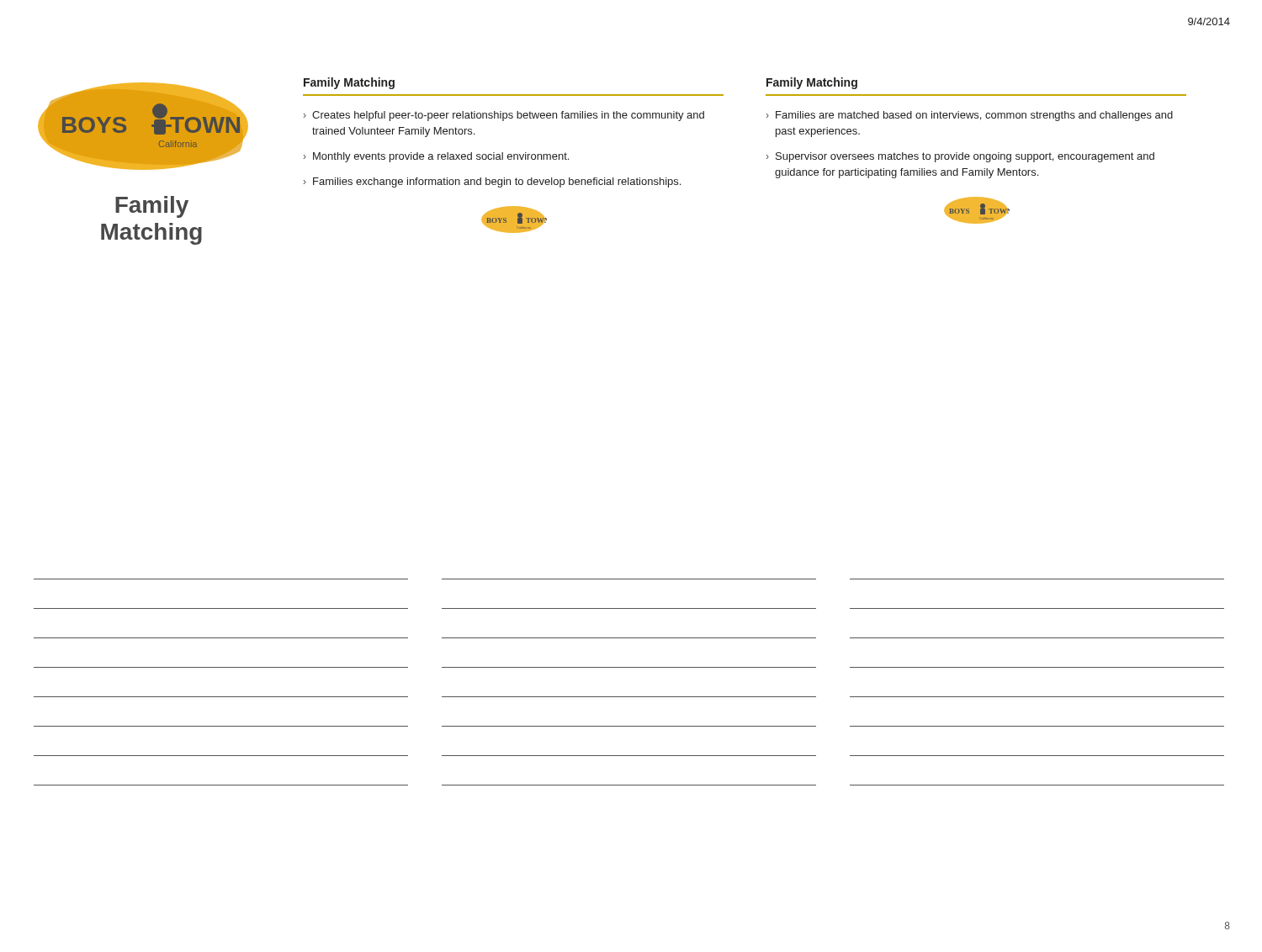The image size is (1262, 952).
Task: Find the title
Action: coord(151,219)
